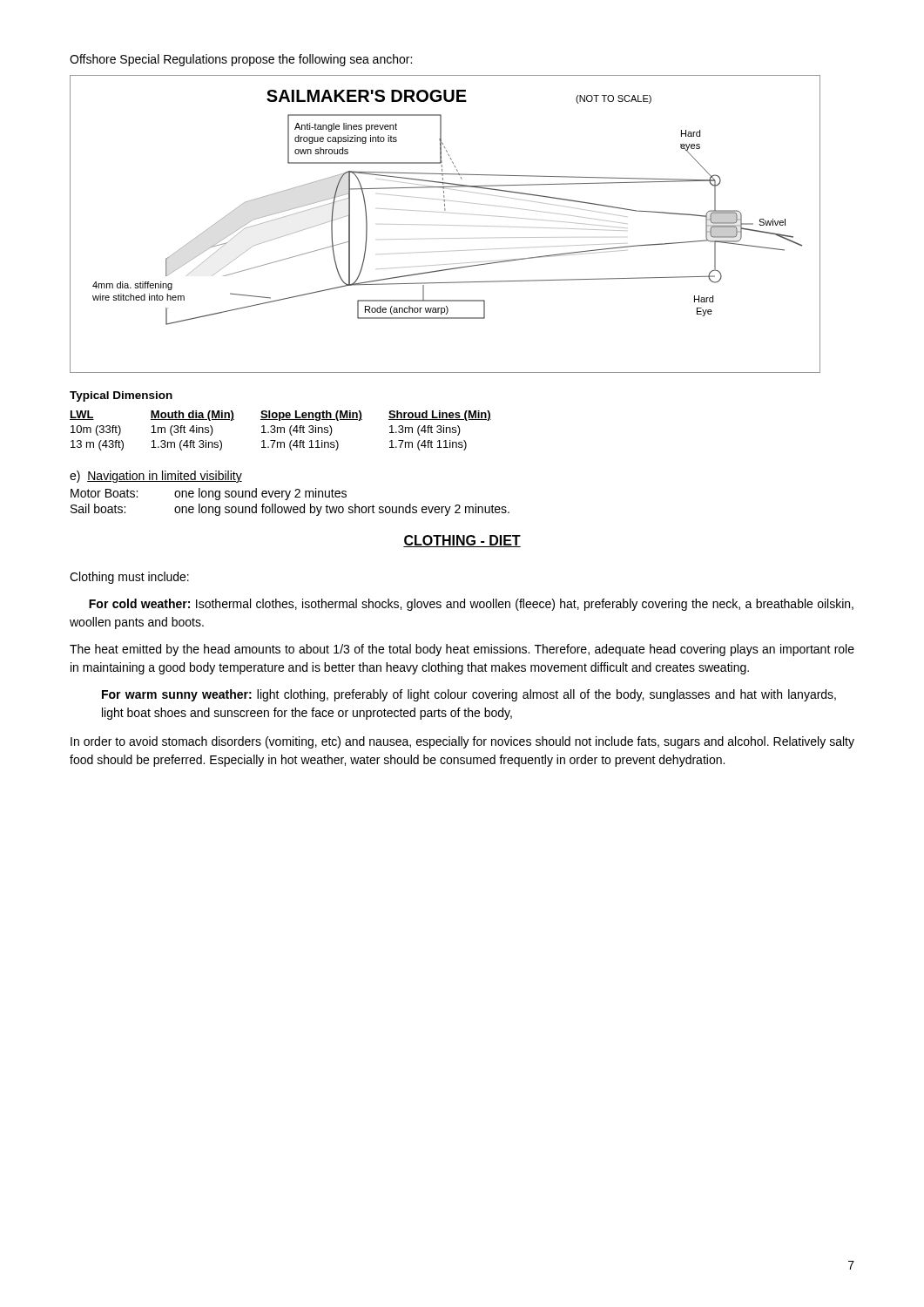
Task: Find the text block containing "In order to avoid stomach disorders (vomiting, etc)"
Action: pyautogui.click(x=462, y=751)
